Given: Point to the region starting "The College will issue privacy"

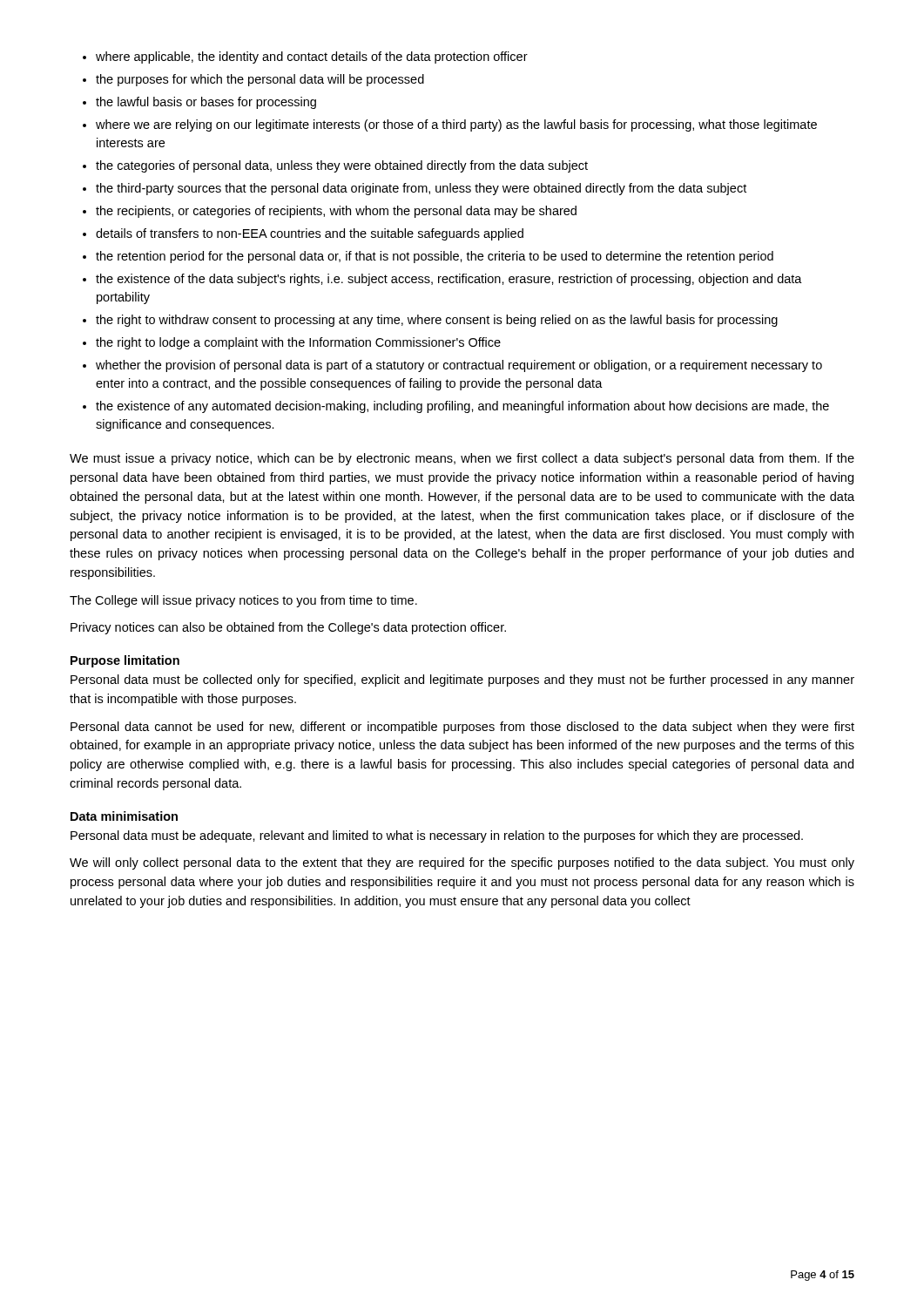Looking at the screenshot, I should (x=244, y=600).
